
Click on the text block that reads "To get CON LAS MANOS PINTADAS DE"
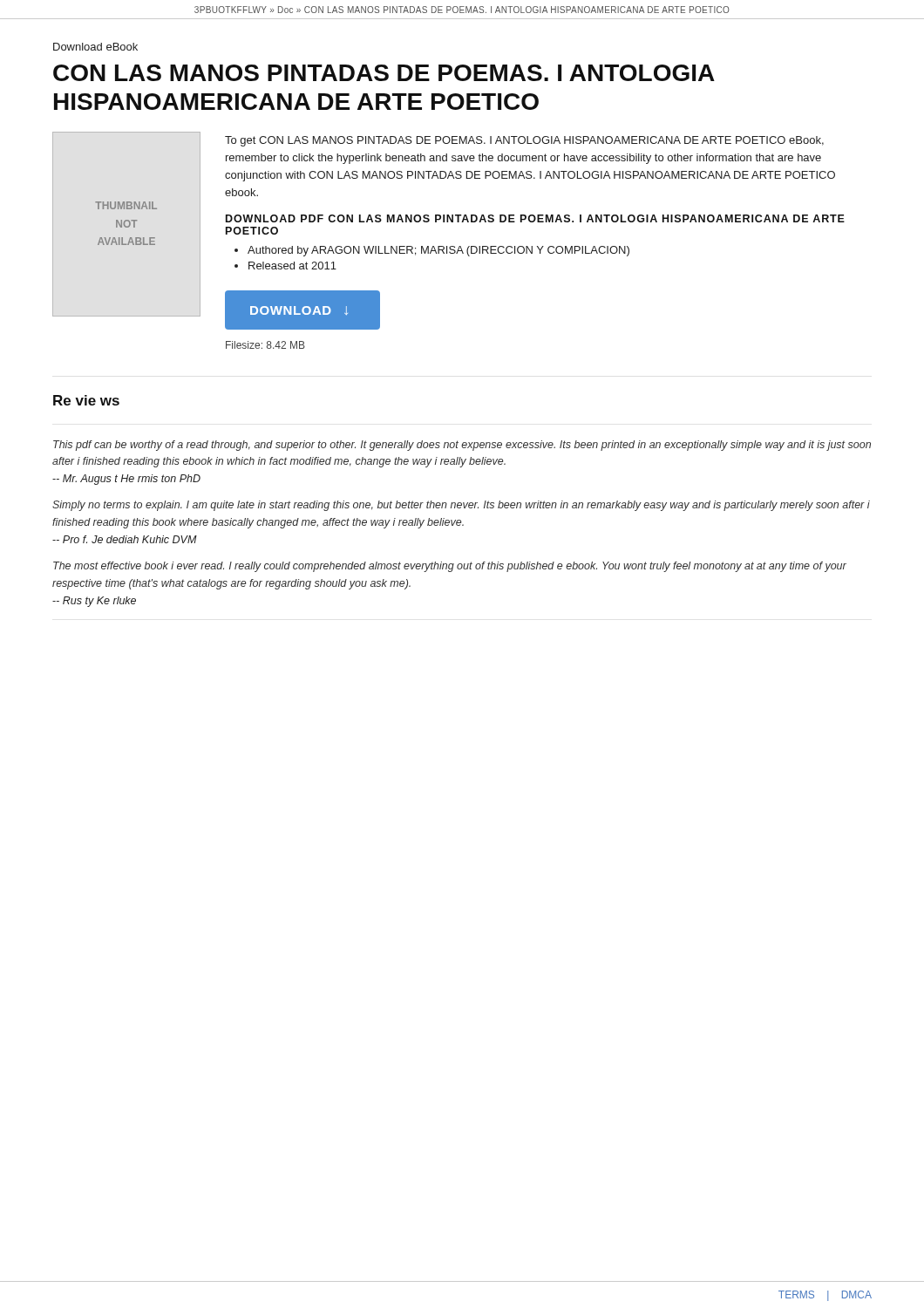point(530,166)
